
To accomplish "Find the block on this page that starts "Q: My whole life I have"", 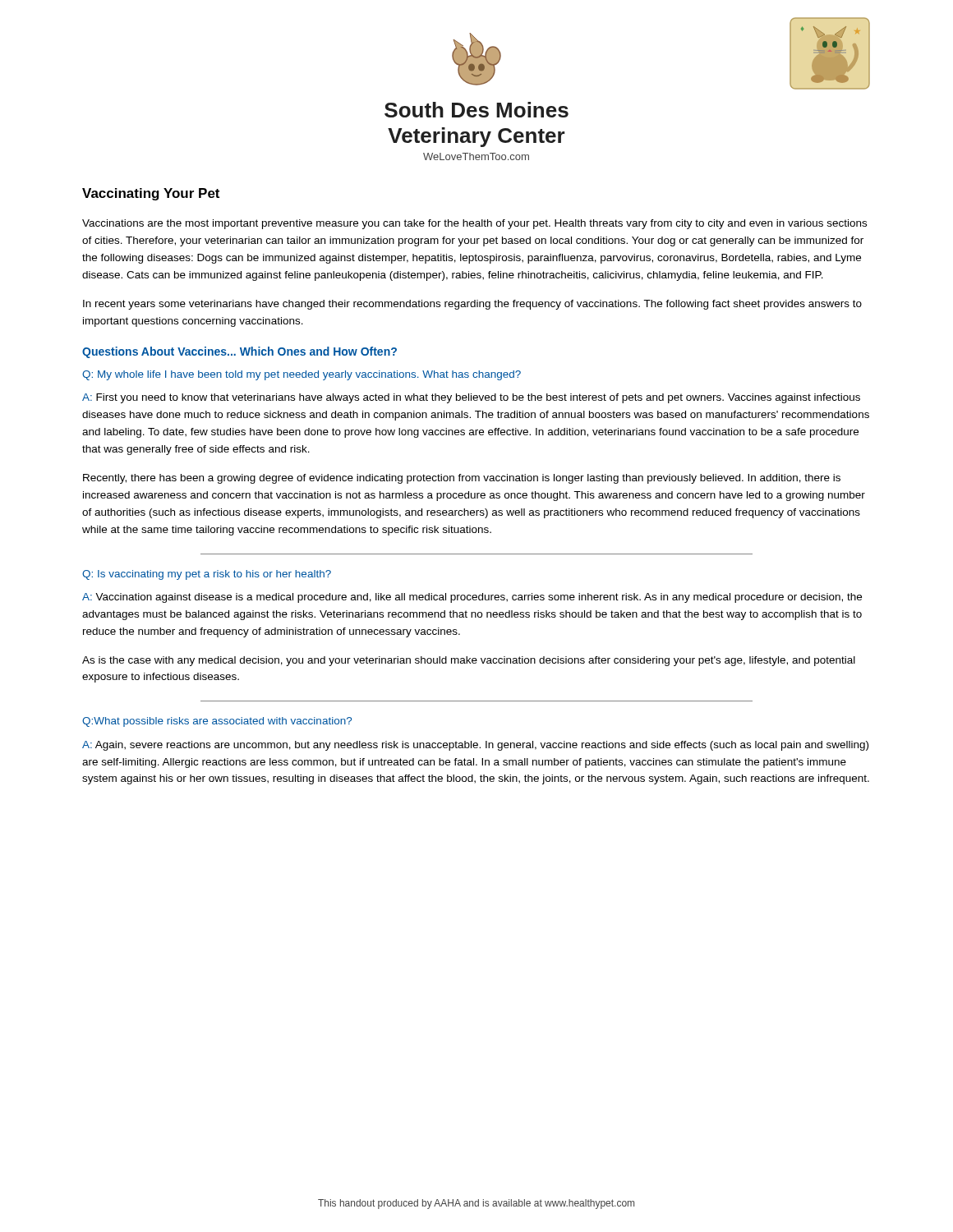I will [x=302, y=374].
